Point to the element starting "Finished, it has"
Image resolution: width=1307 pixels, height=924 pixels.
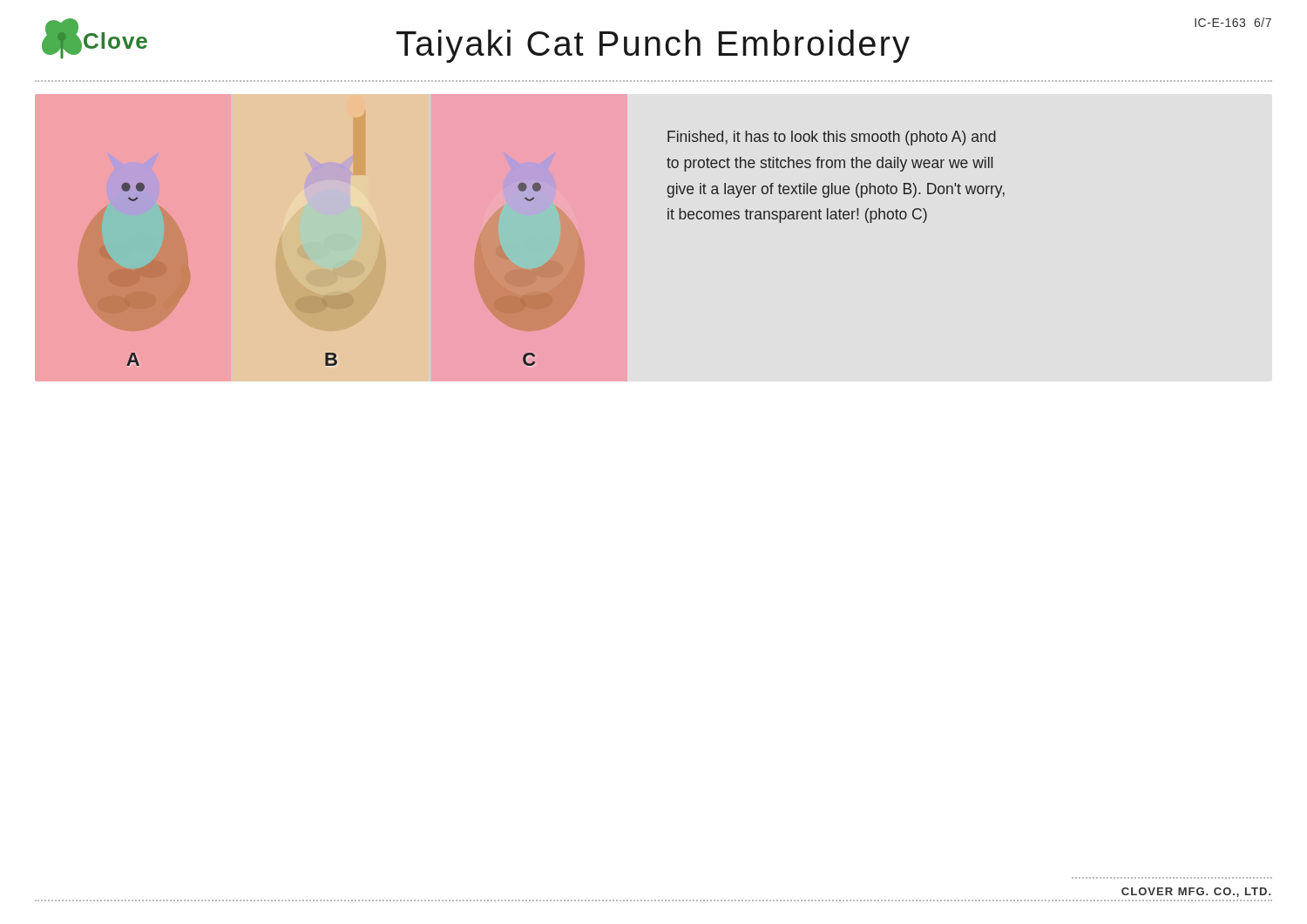[x=836, y=176]
